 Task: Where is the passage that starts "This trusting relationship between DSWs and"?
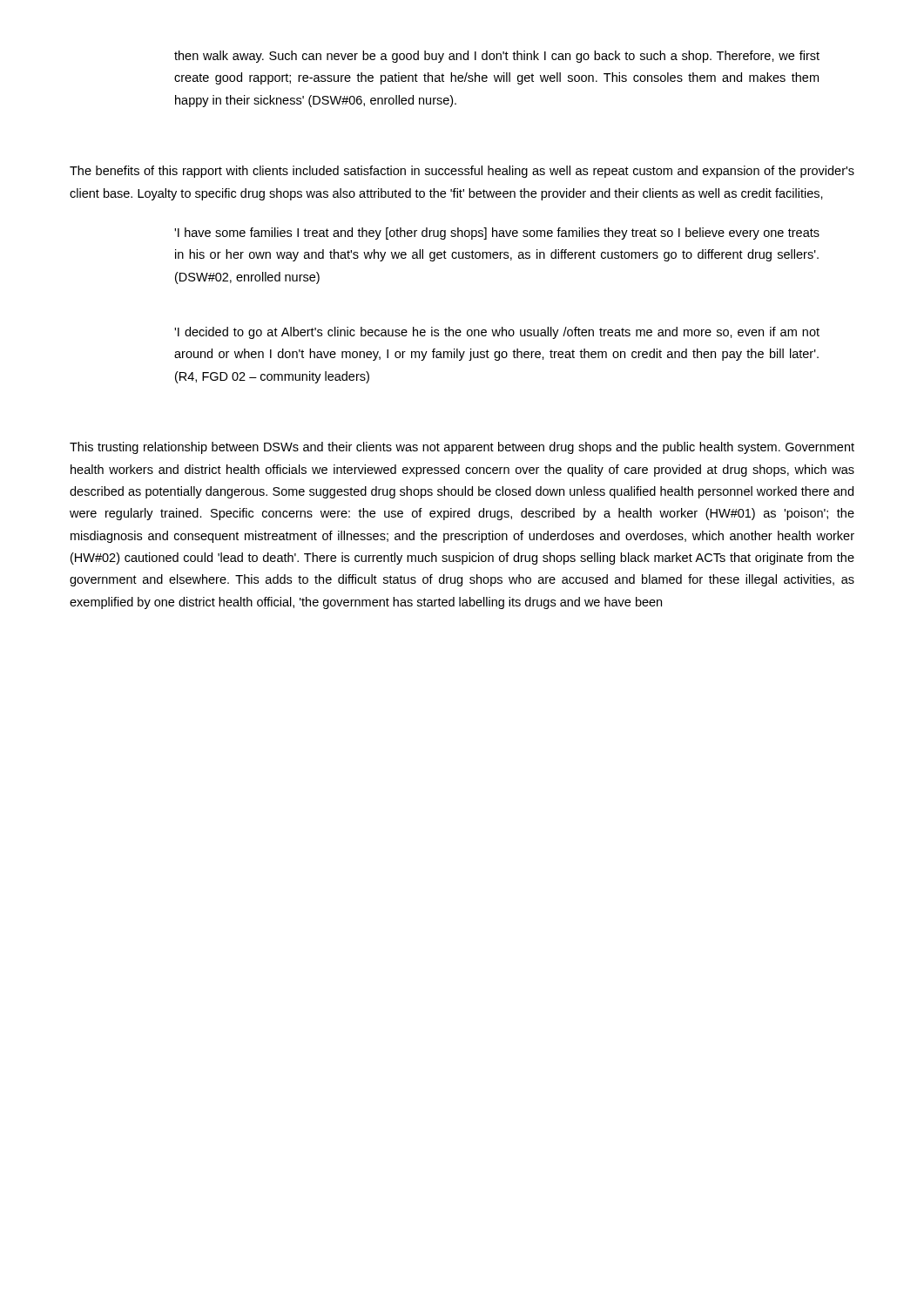click(x=462, y=524)
